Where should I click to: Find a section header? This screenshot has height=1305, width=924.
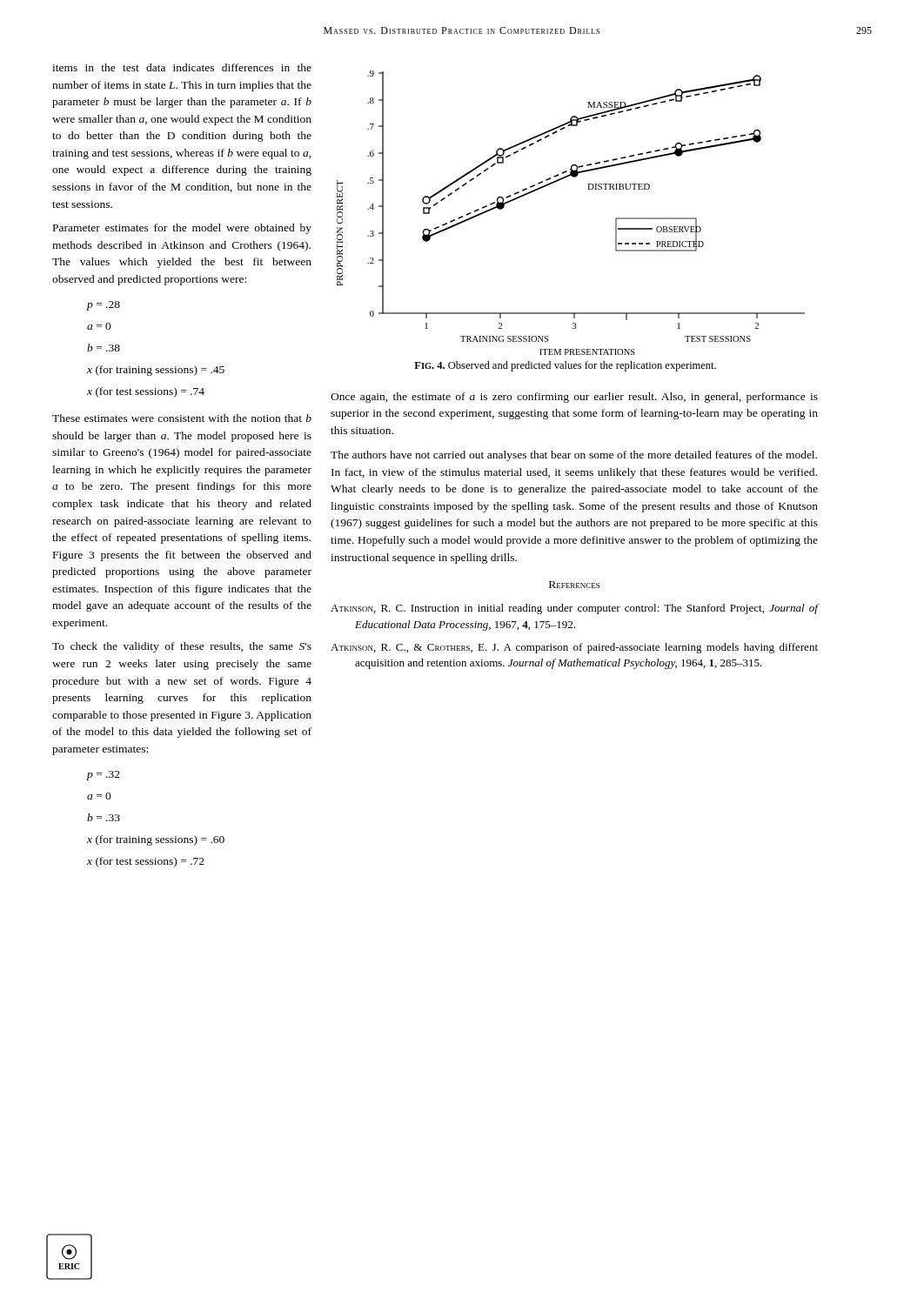pos(574,584)
